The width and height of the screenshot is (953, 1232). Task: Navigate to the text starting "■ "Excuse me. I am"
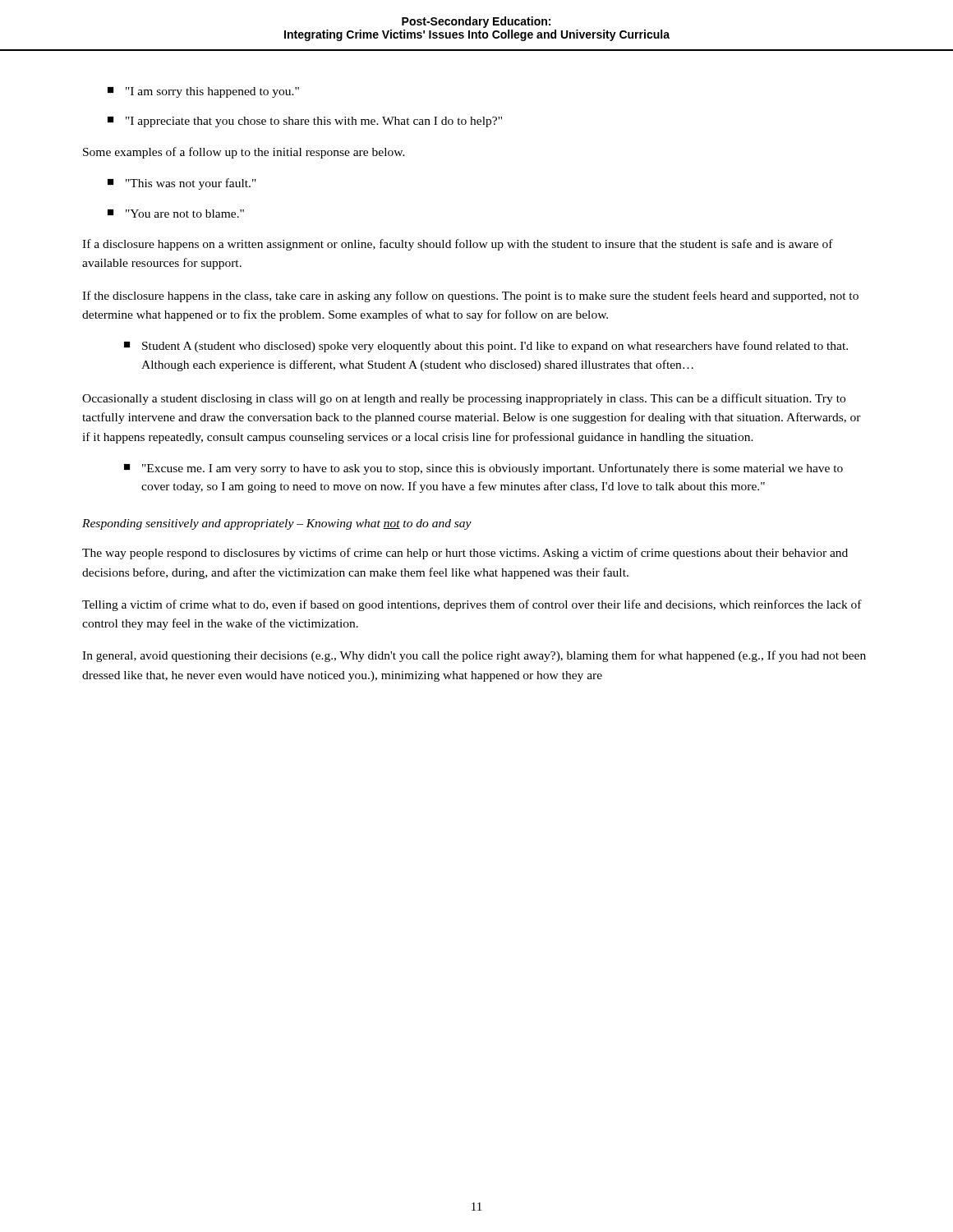tap(497, 477)
